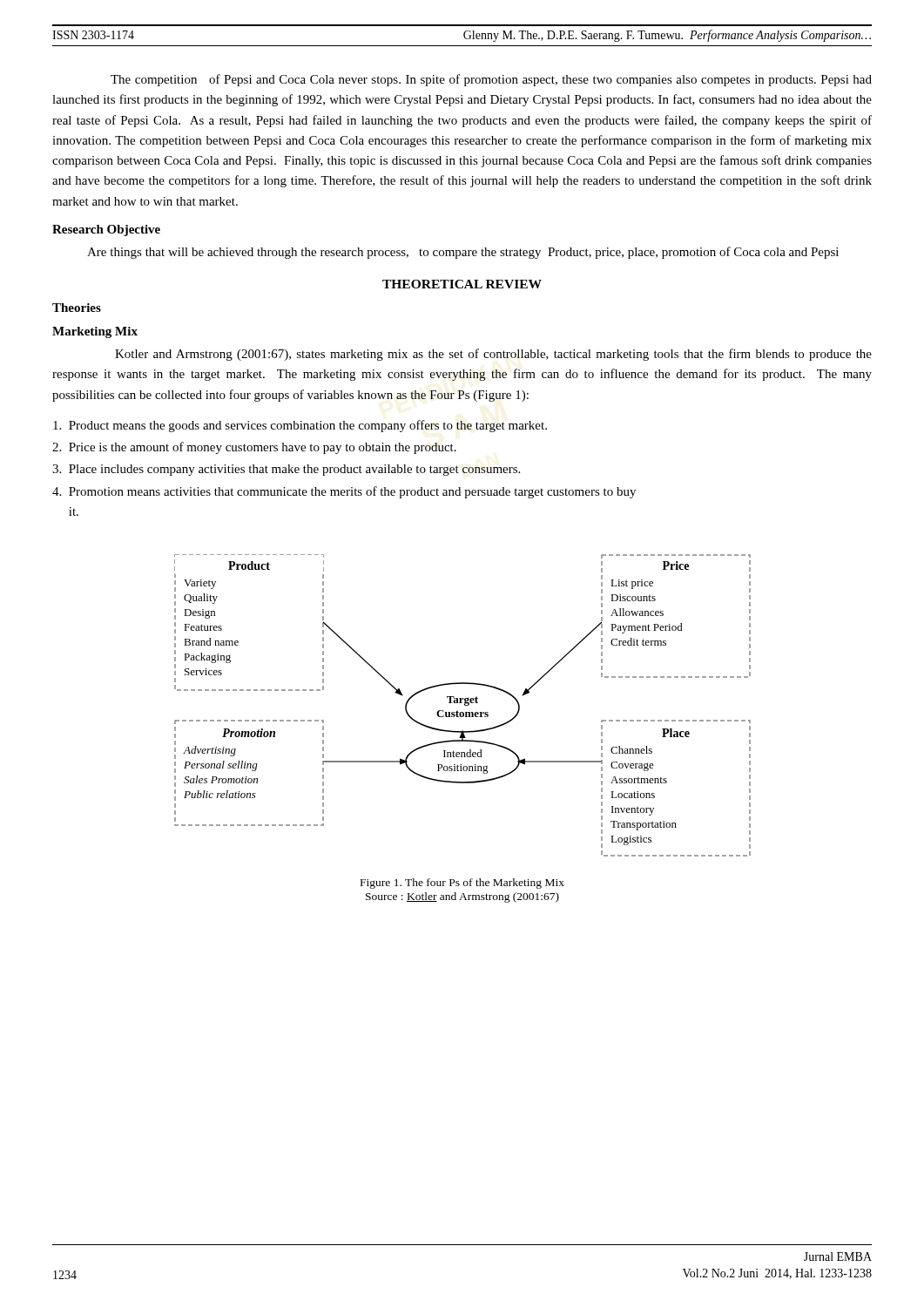
Task: Point to the text starting "The competition of Pepsi and Coca Cola never"
Action: (462, 141)
